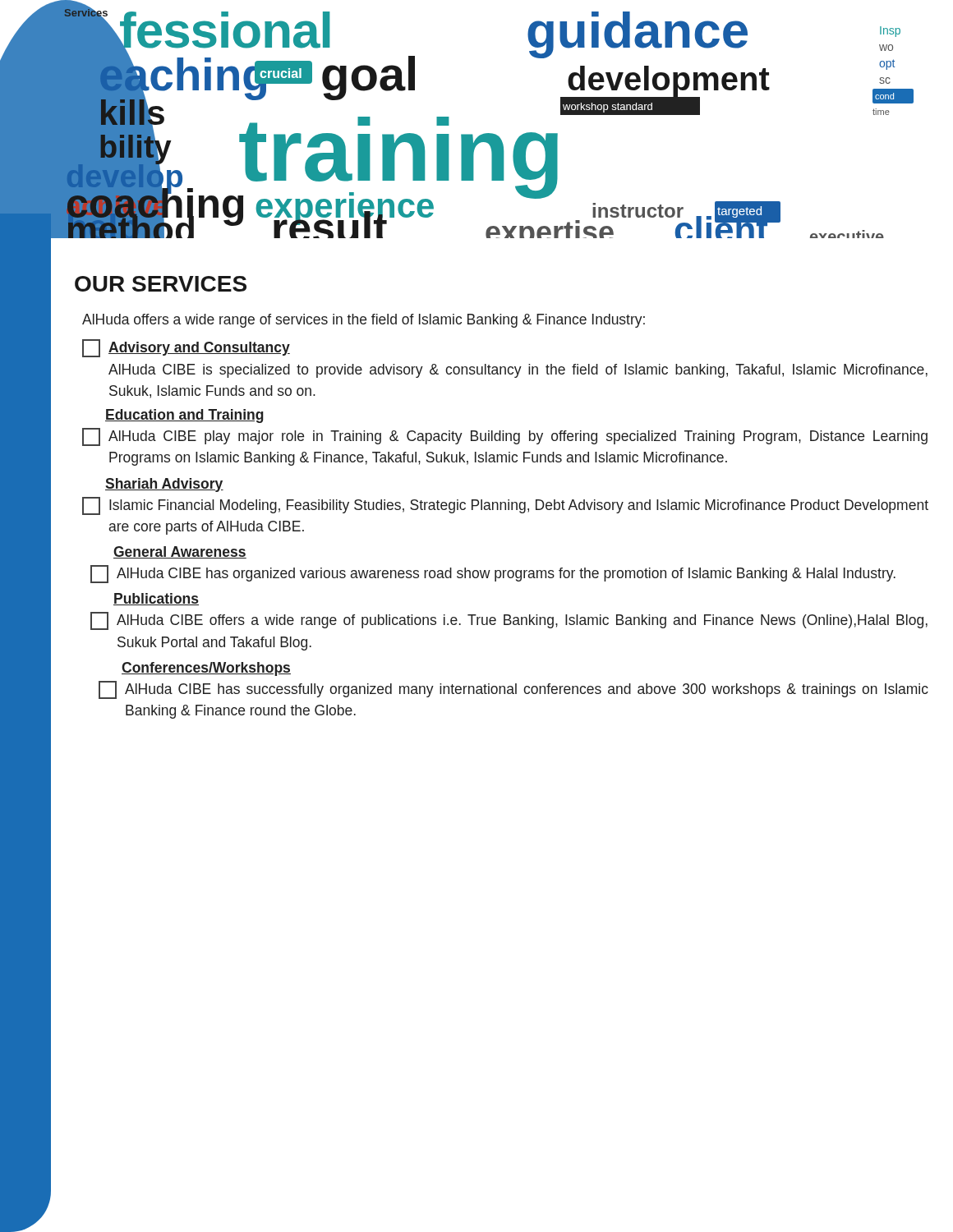This screenshot has height=1232, width=953.
Task: Find the illustration
Action: (x=476, y=119)
